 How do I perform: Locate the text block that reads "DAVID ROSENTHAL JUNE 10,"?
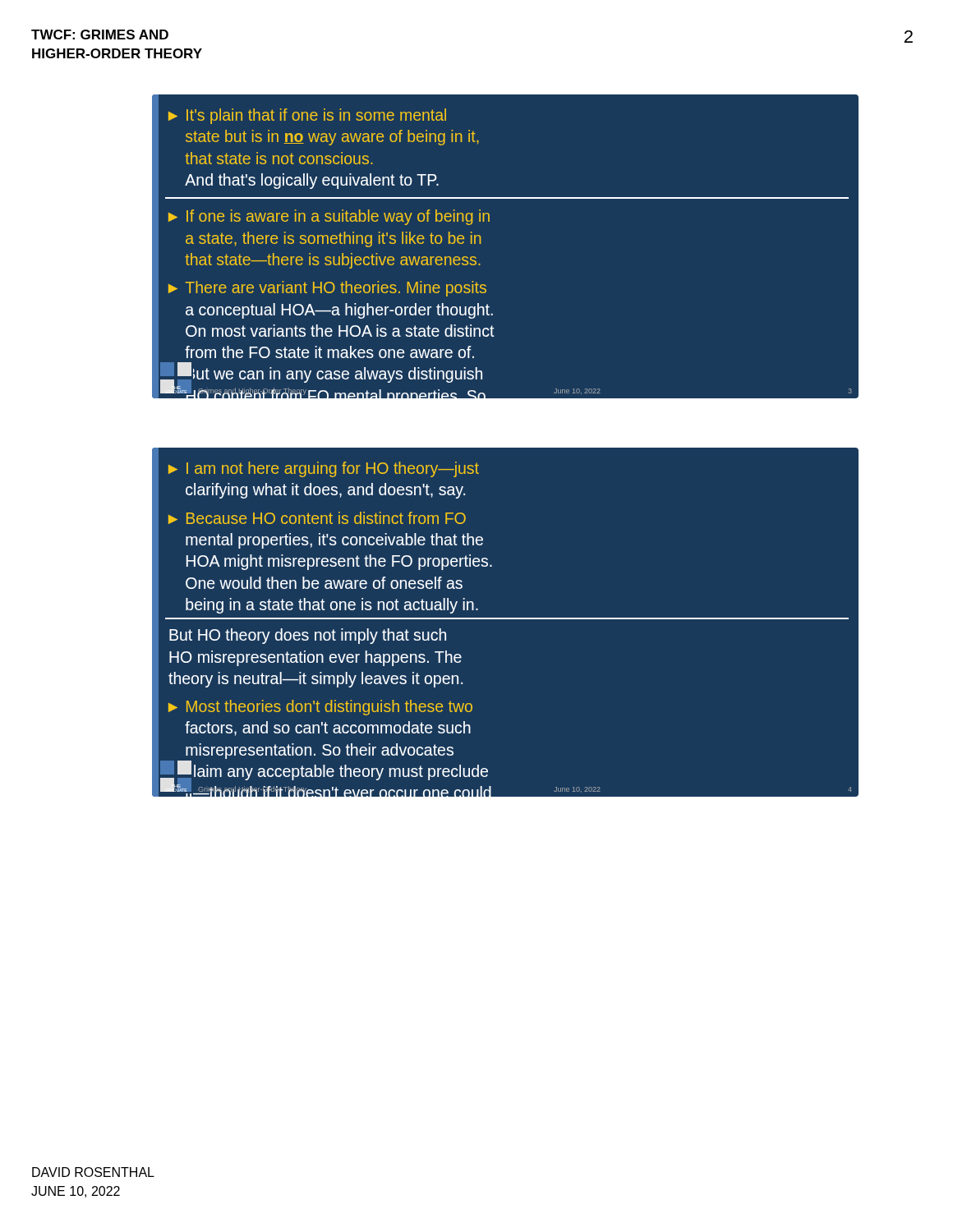coord(93,1182)
